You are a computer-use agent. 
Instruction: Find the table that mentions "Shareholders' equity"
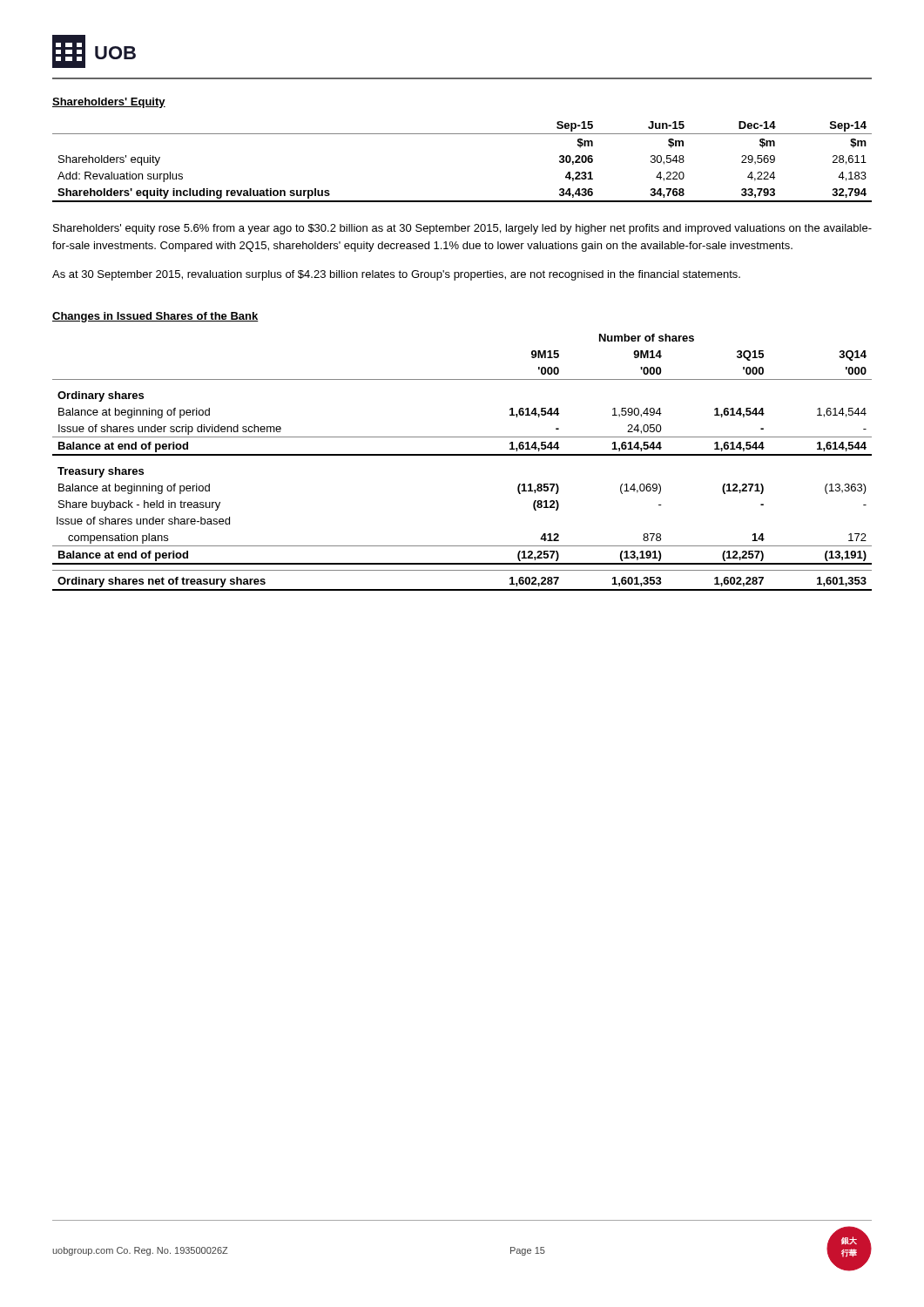pos(462,159)
